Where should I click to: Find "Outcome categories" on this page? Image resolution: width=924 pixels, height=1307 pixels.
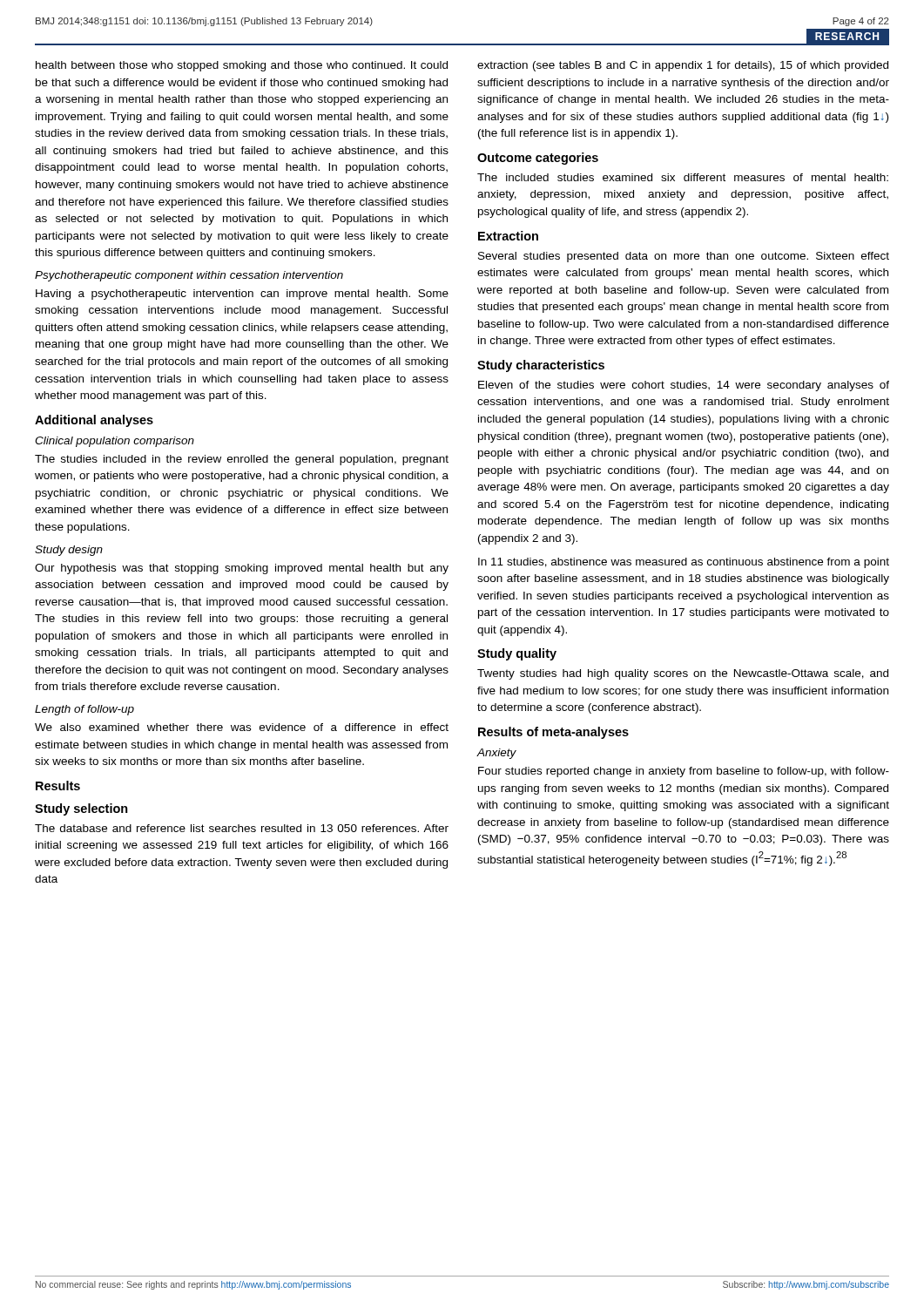538,158
